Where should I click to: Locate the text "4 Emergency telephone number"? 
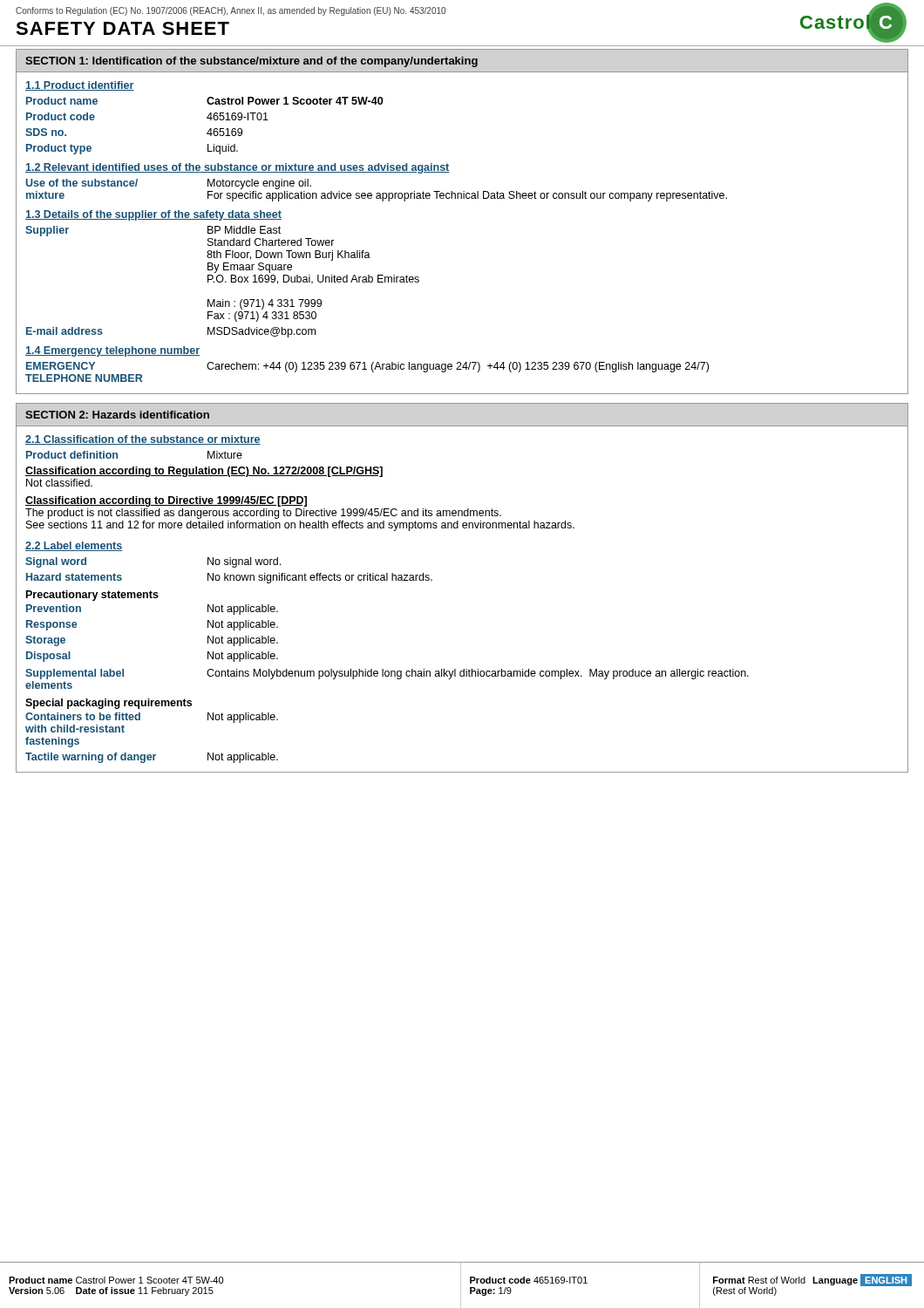pos(112,351)
